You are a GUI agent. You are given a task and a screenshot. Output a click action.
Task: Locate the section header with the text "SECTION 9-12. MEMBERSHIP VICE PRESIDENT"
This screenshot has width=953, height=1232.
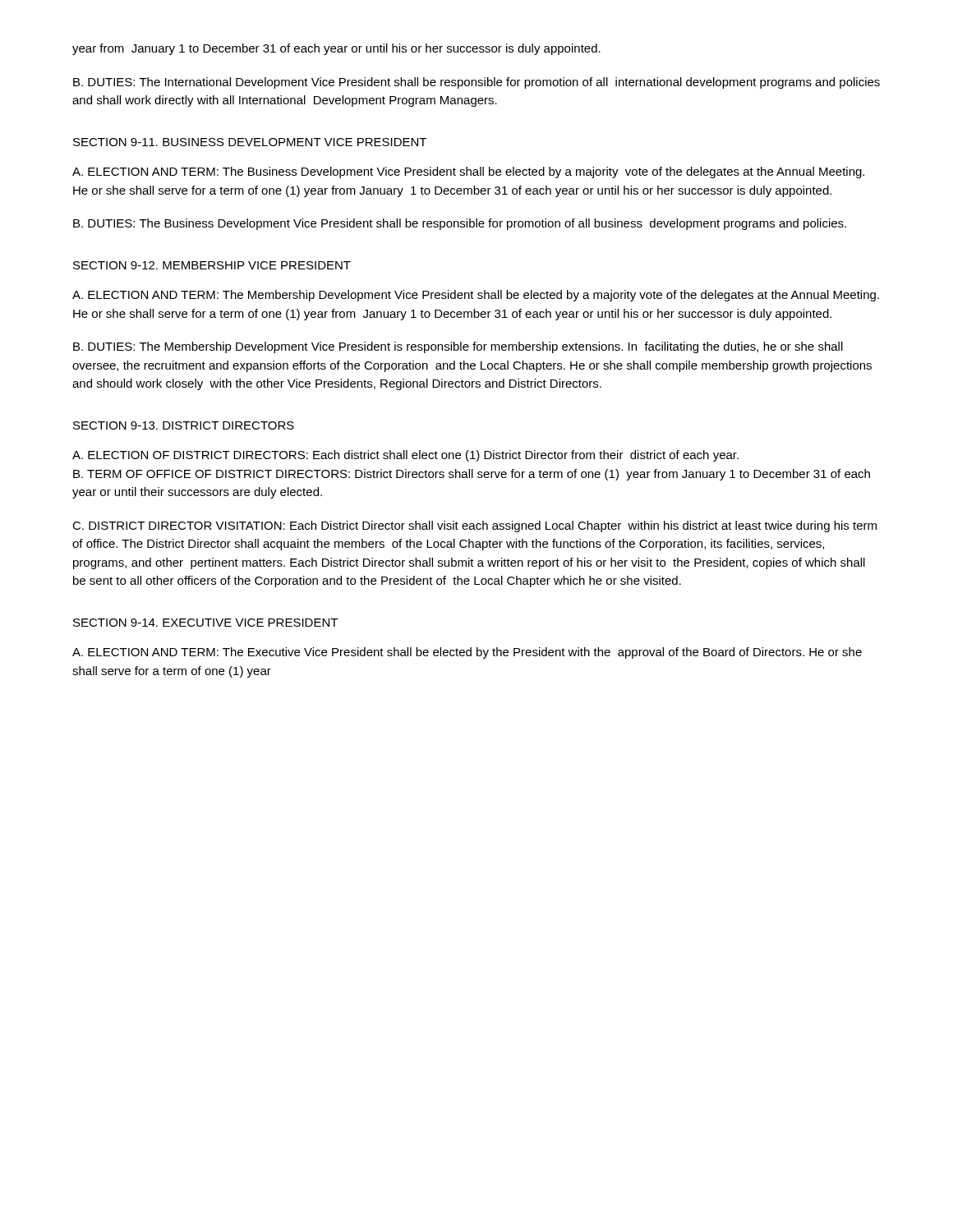212,264
